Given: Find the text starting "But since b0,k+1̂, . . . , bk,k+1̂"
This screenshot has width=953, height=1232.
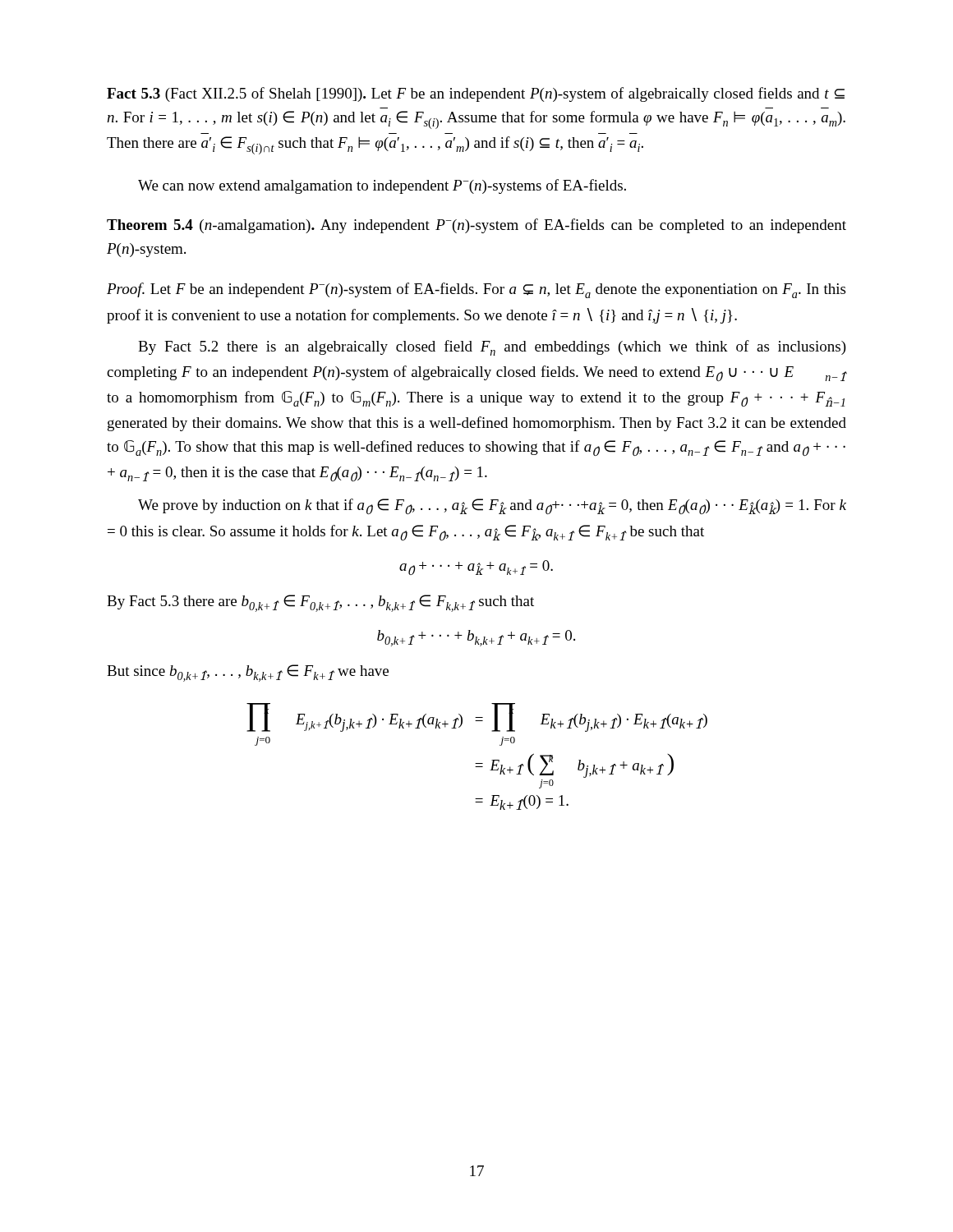Looking at the screenshot, I should (248, 673).
